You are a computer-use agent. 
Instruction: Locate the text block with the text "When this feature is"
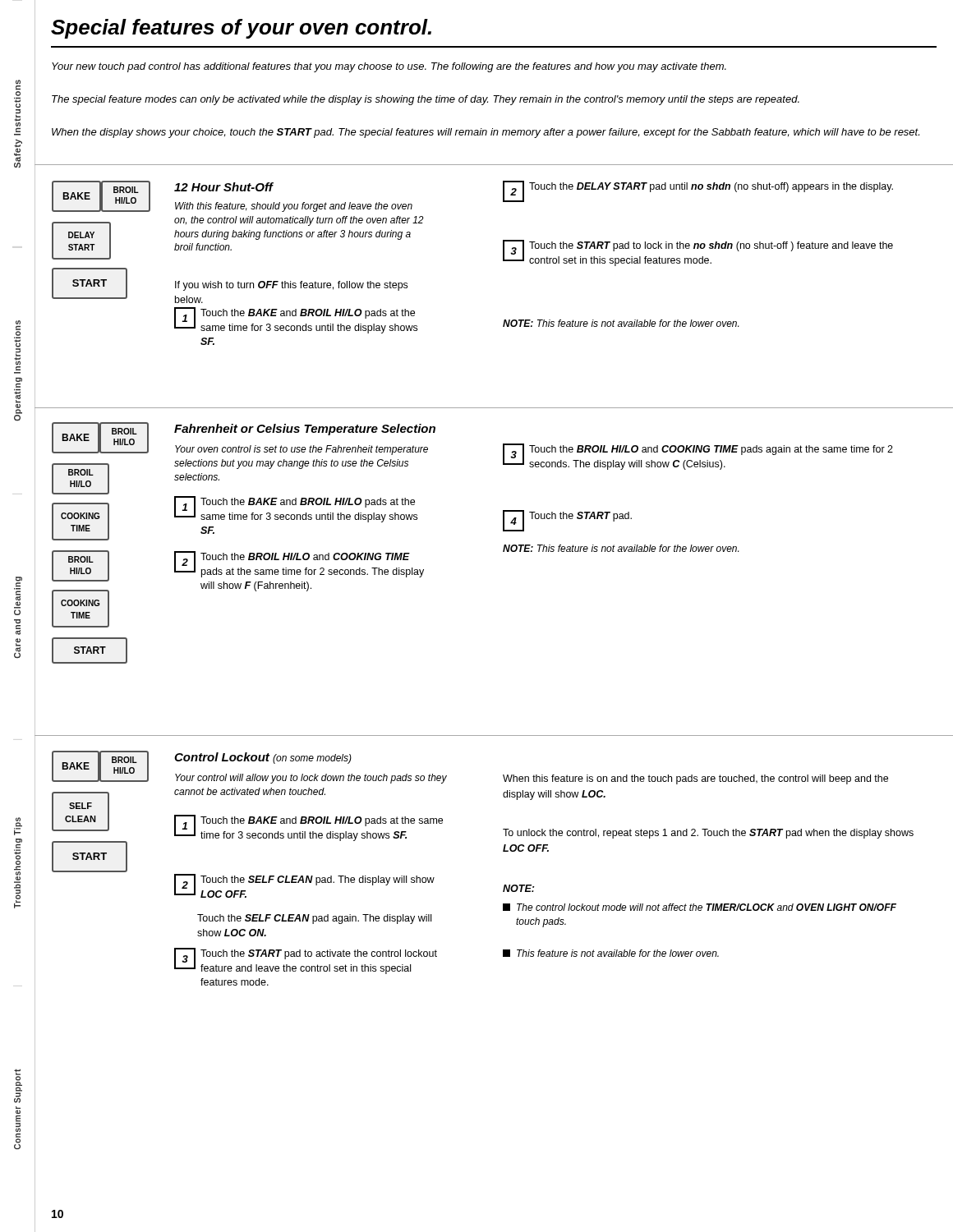tap(696, 786)
